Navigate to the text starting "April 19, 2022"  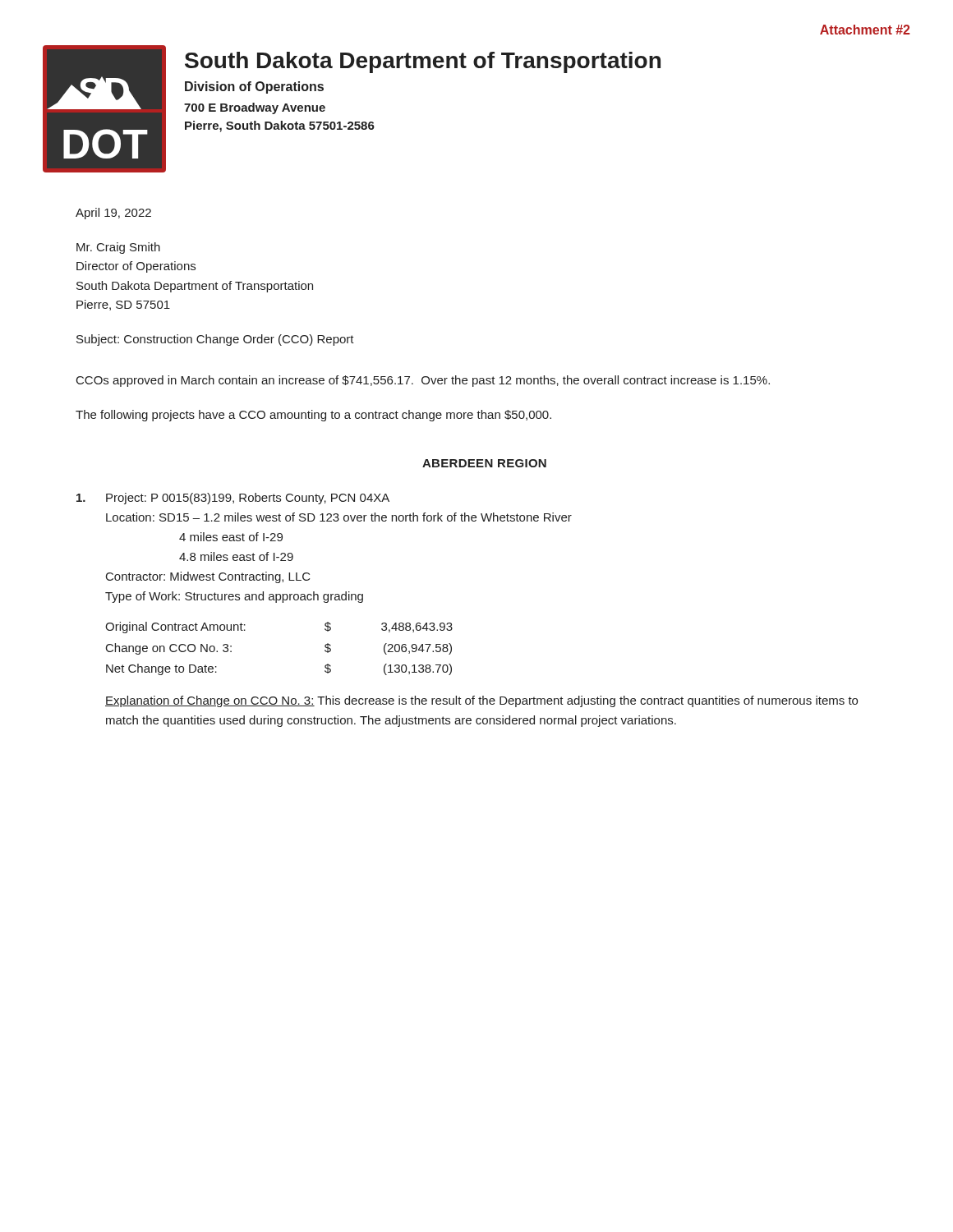(114, 212)
